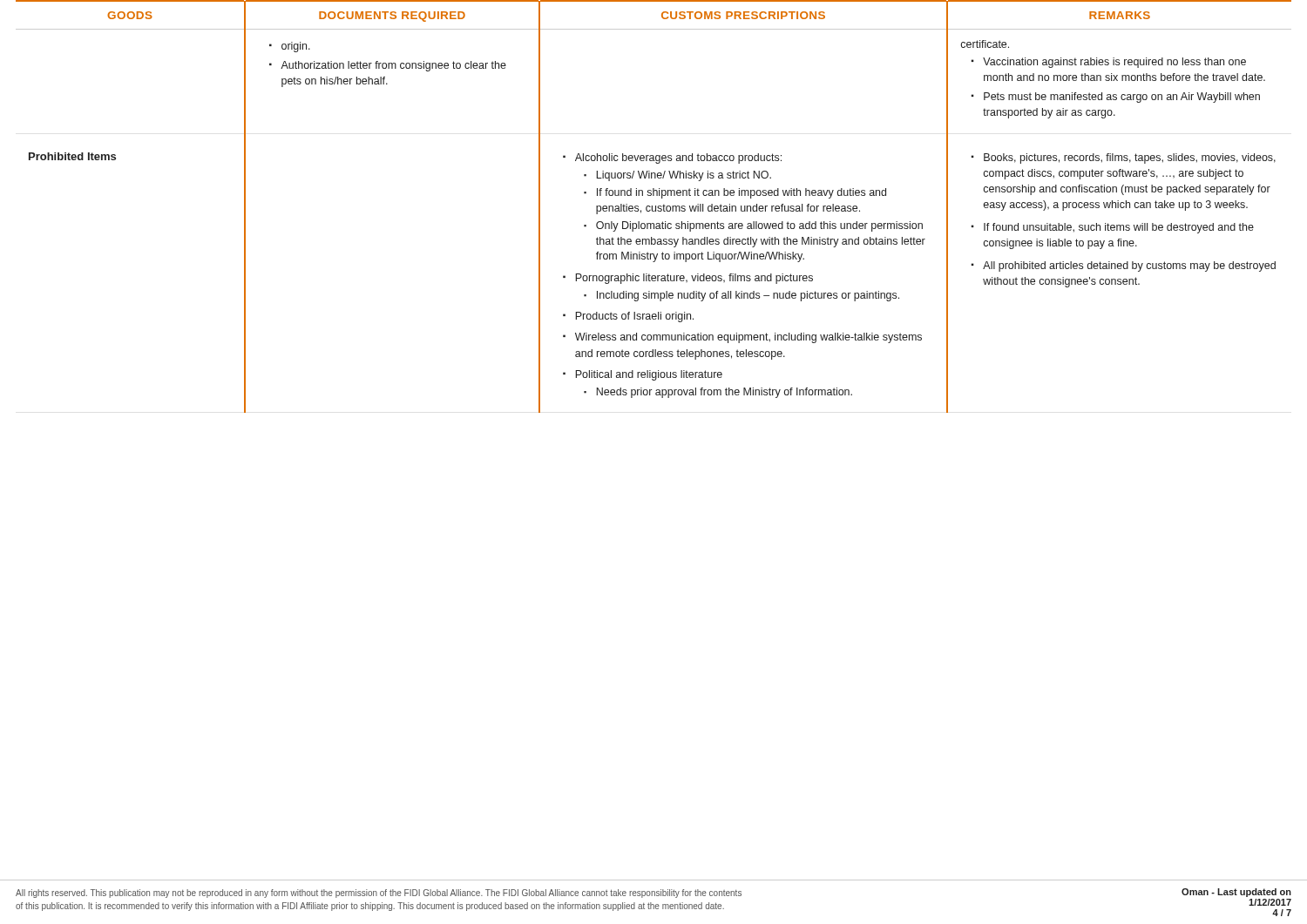Locate the table with the text "CUSTOMS PRESCRIPTIONS"

point(654,207)
